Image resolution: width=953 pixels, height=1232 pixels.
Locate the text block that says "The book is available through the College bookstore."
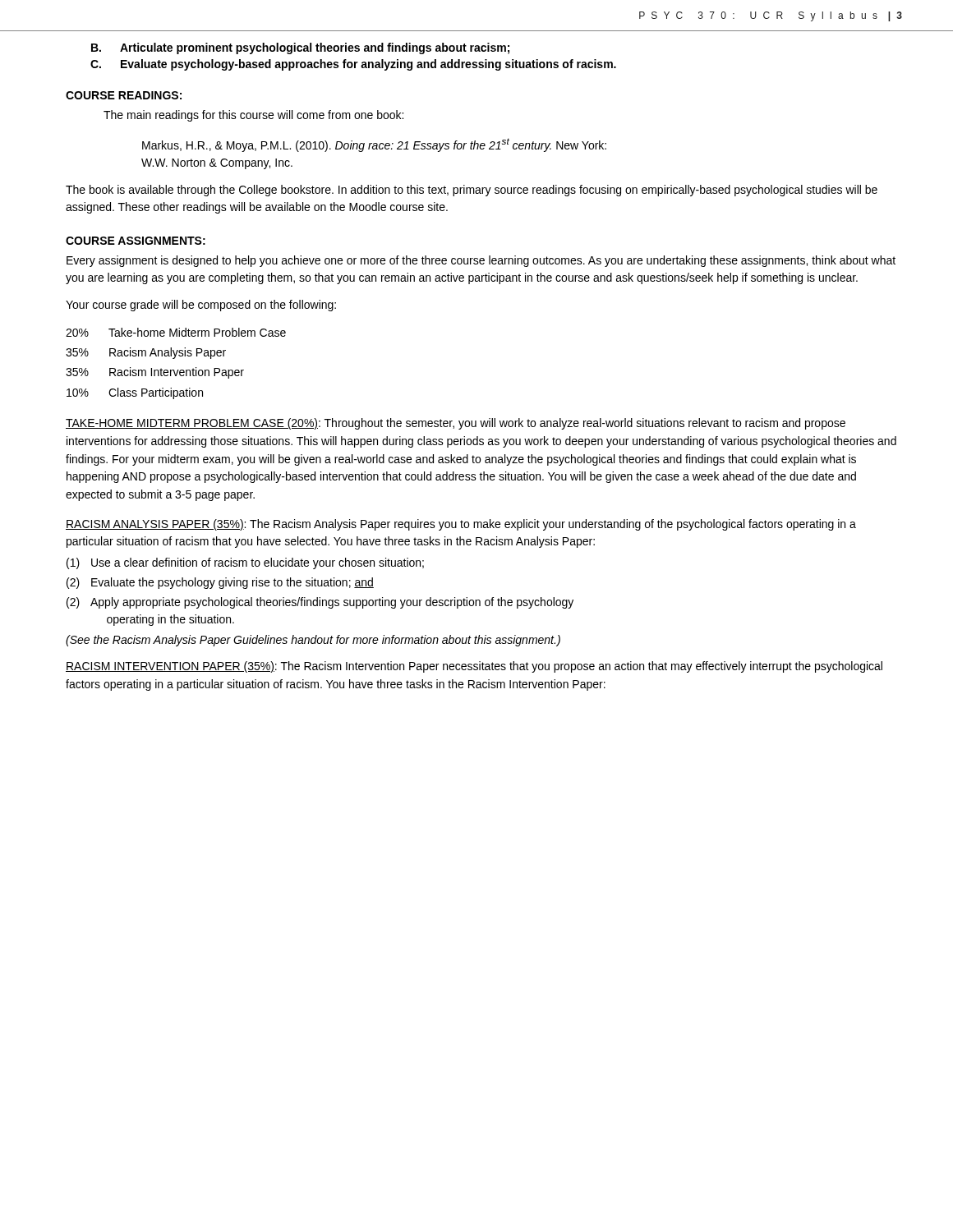(x=485, y=198)
